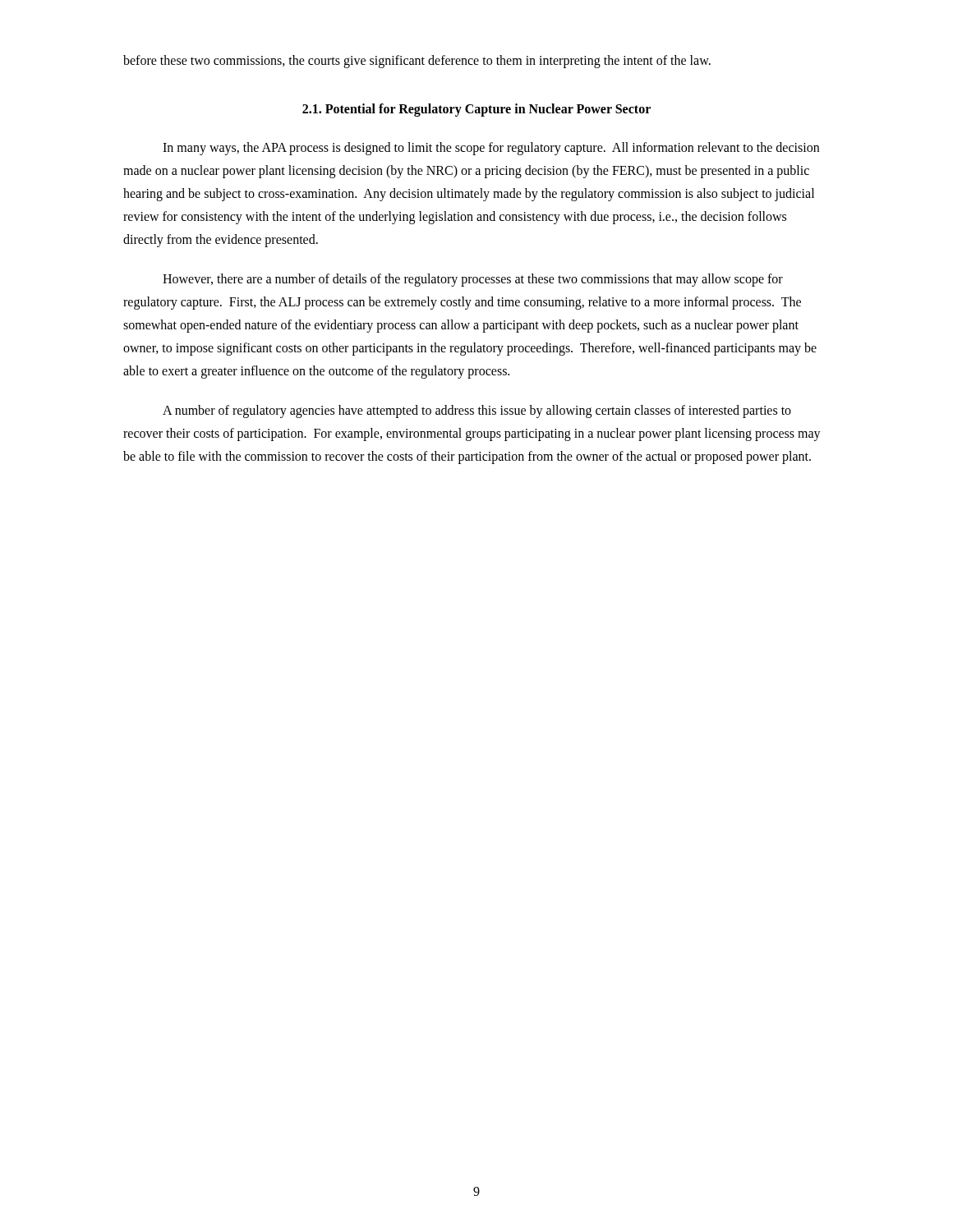Select the block starting "before these two commissions, the courts"

click(x=417, y=60)
